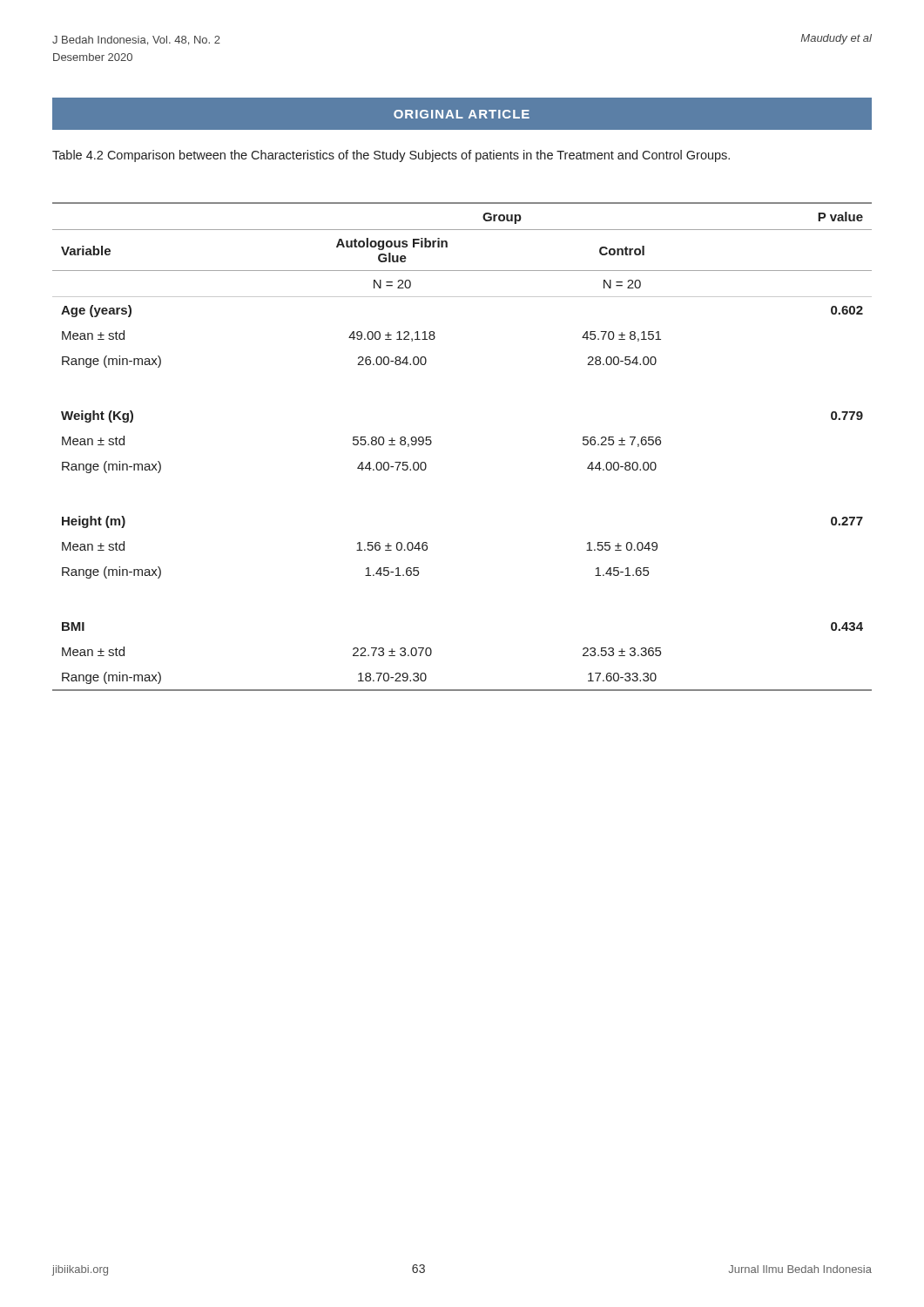The image size is (924, 1307).
Task: Select the section header that reads "ORIGINAL ARTICLE"
Action: point(462,114)
